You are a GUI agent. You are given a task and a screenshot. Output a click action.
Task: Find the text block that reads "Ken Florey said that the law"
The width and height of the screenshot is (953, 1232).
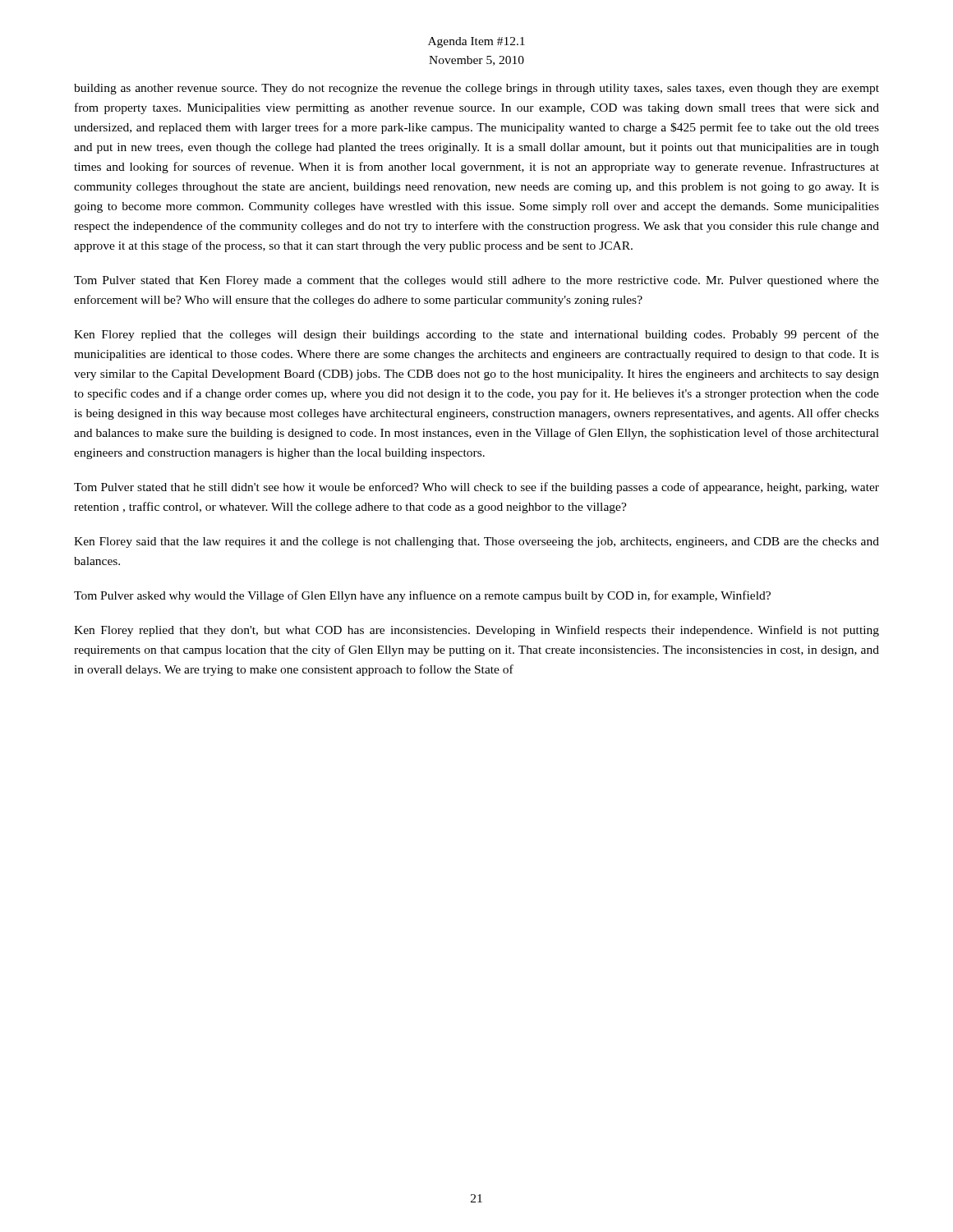476,551
